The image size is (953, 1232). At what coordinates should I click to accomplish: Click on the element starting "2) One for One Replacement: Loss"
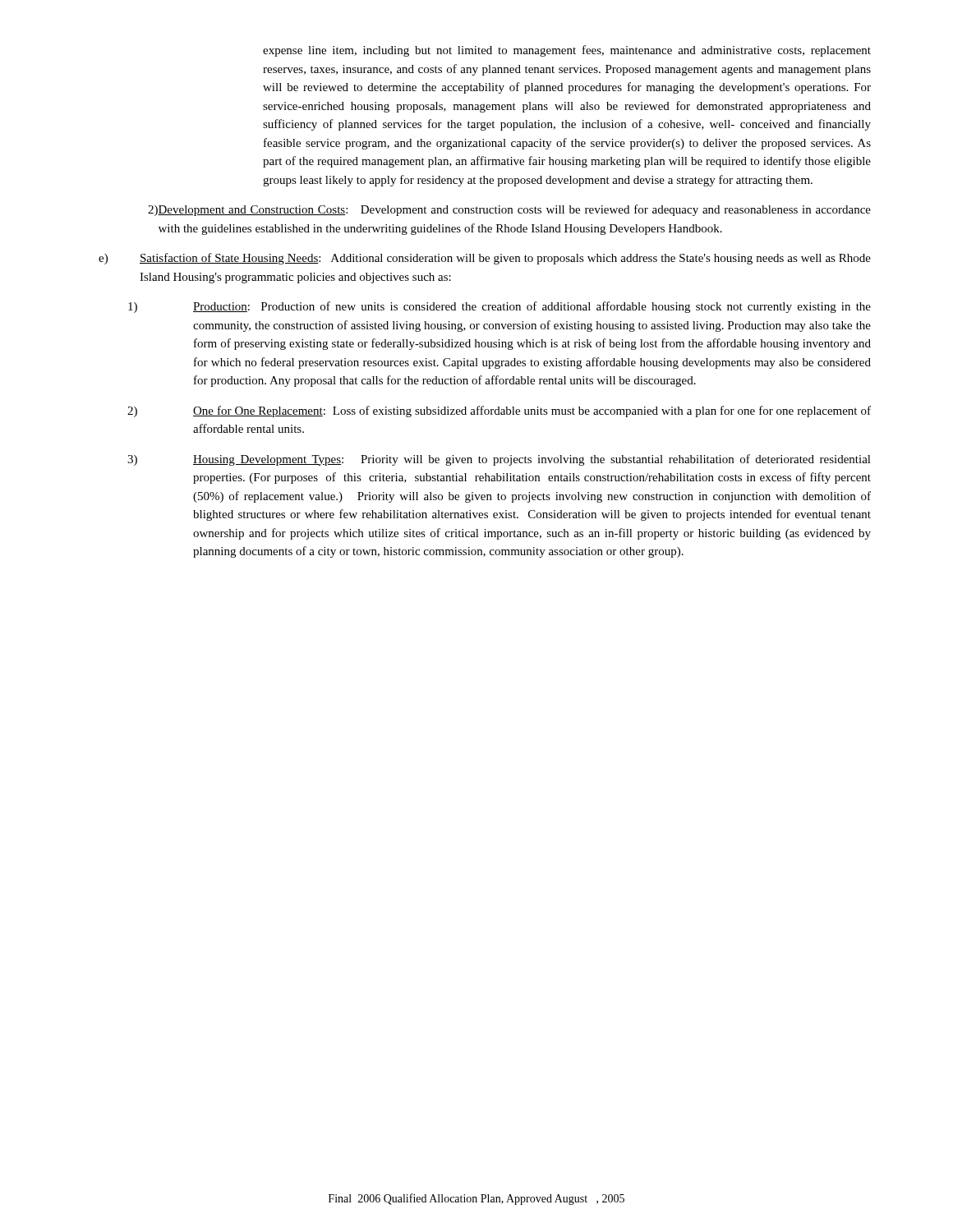[476, 420]
